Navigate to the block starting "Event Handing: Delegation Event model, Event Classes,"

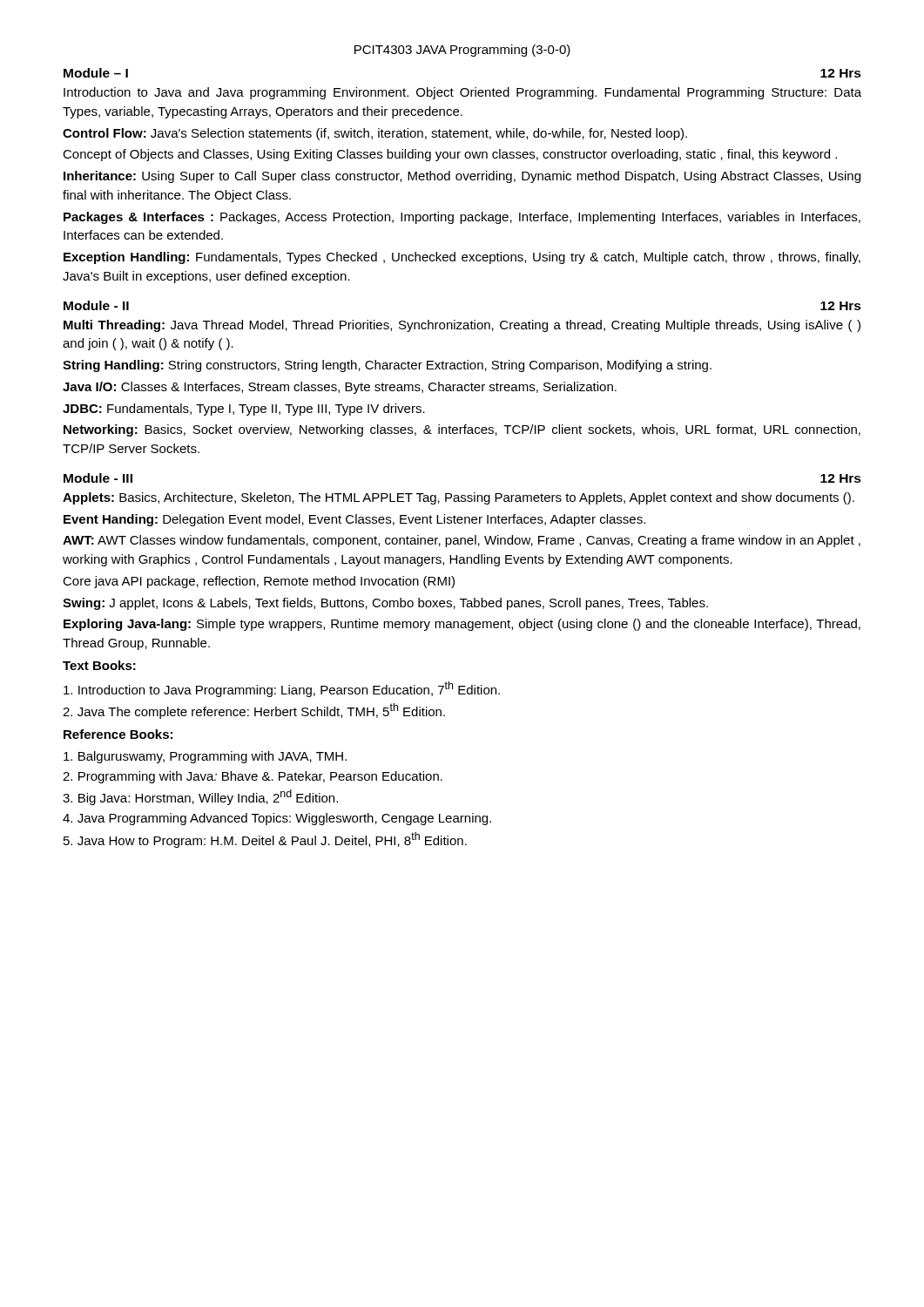[355, 518]
